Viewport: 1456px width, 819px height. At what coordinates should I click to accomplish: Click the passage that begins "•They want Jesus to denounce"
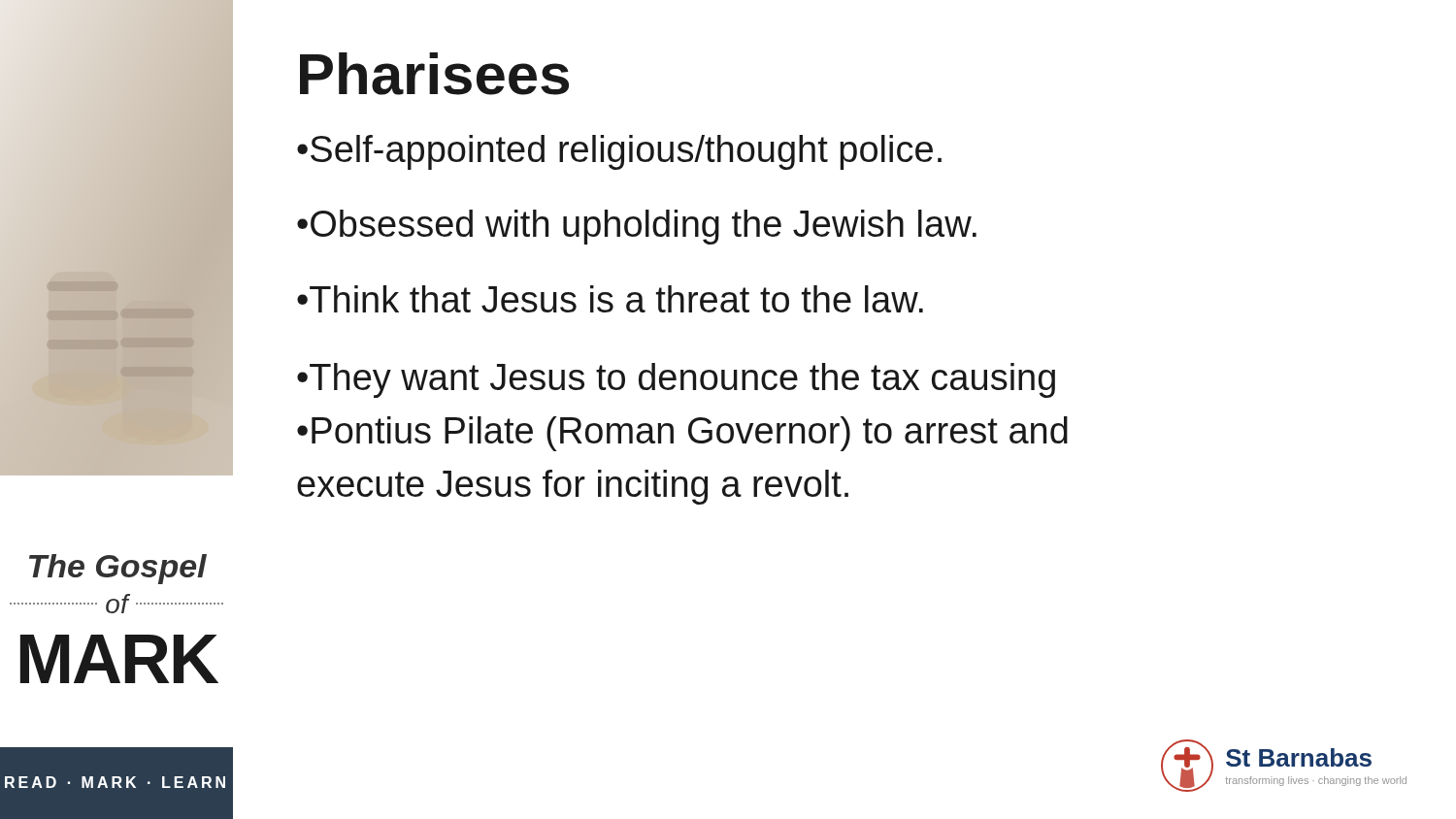(683, 431)
